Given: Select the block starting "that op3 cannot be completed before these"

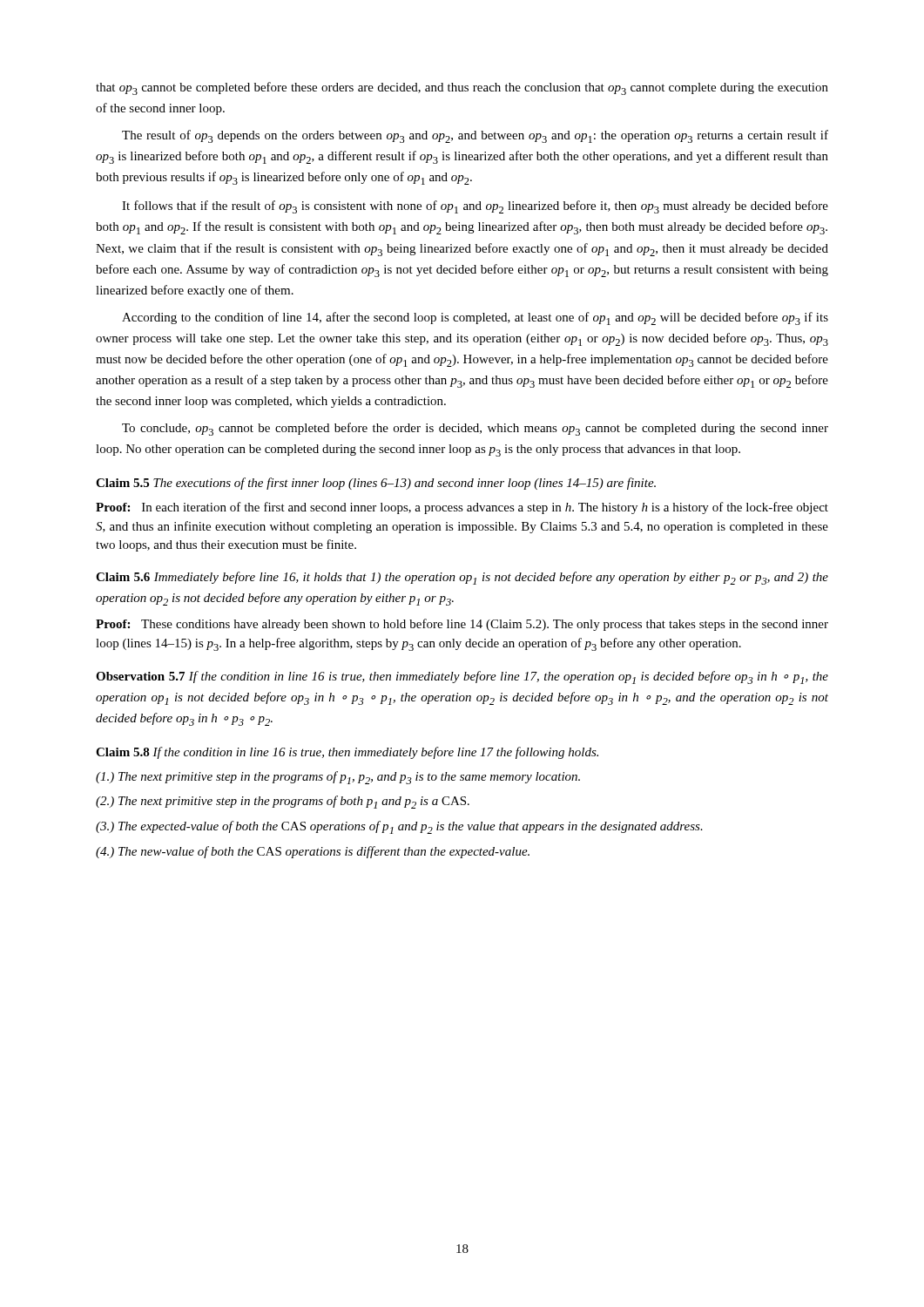Looking at the screenshot, I should pos(462,98).
